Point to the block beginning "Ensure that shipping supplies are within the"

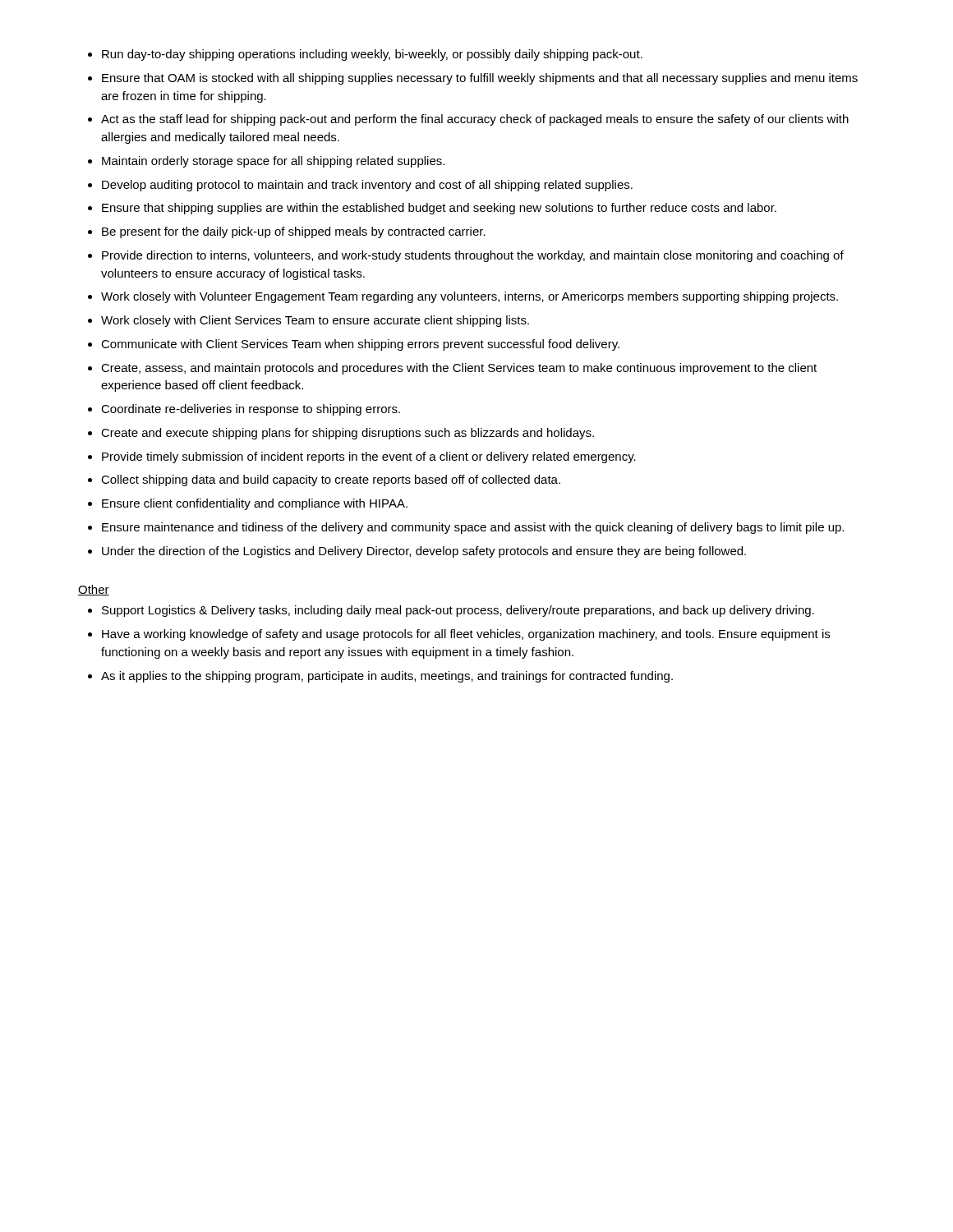click(488, 208)
